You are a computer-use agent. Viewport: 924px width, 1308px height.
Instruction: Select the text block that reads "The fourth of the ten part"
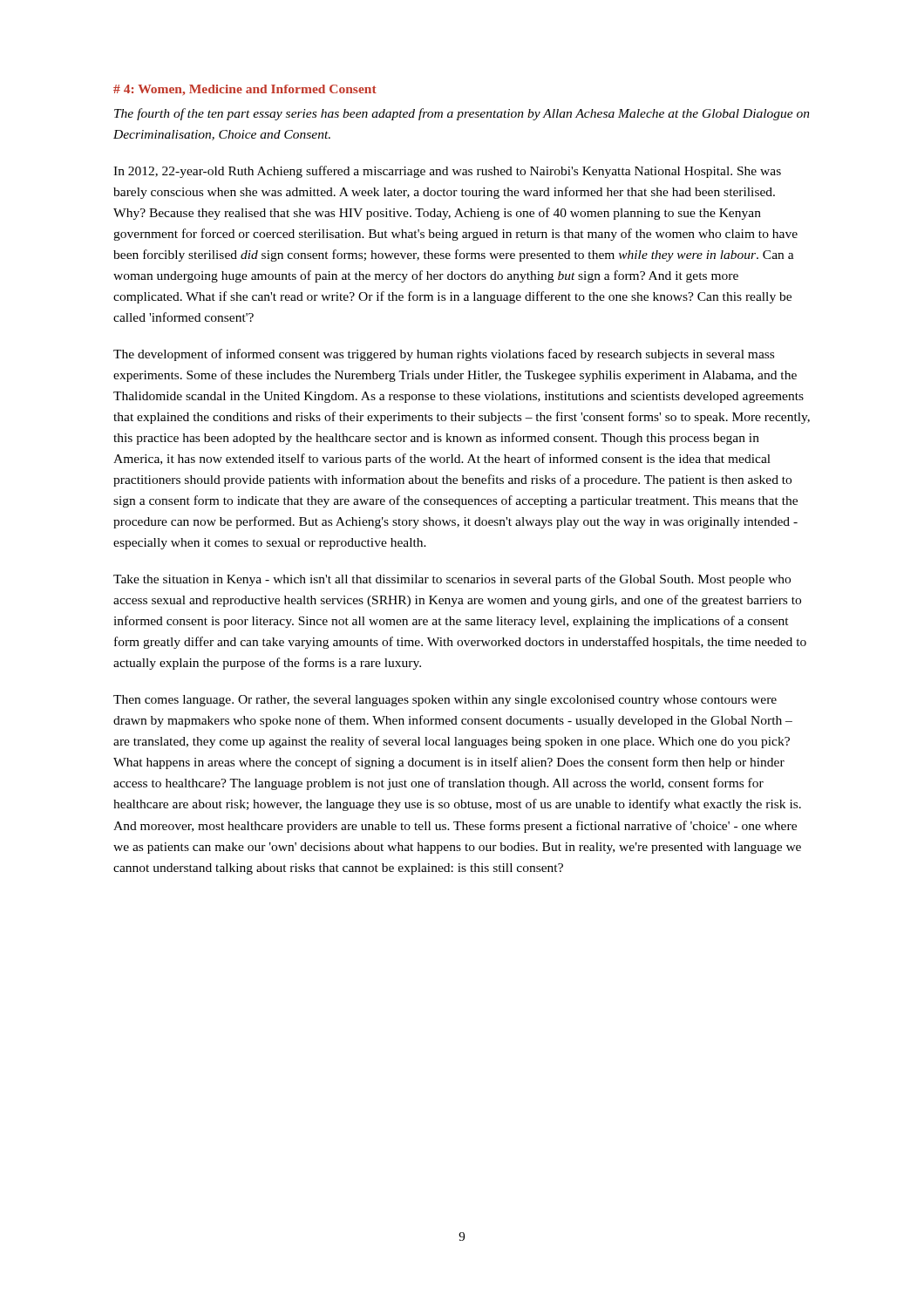tap(462, 123)
